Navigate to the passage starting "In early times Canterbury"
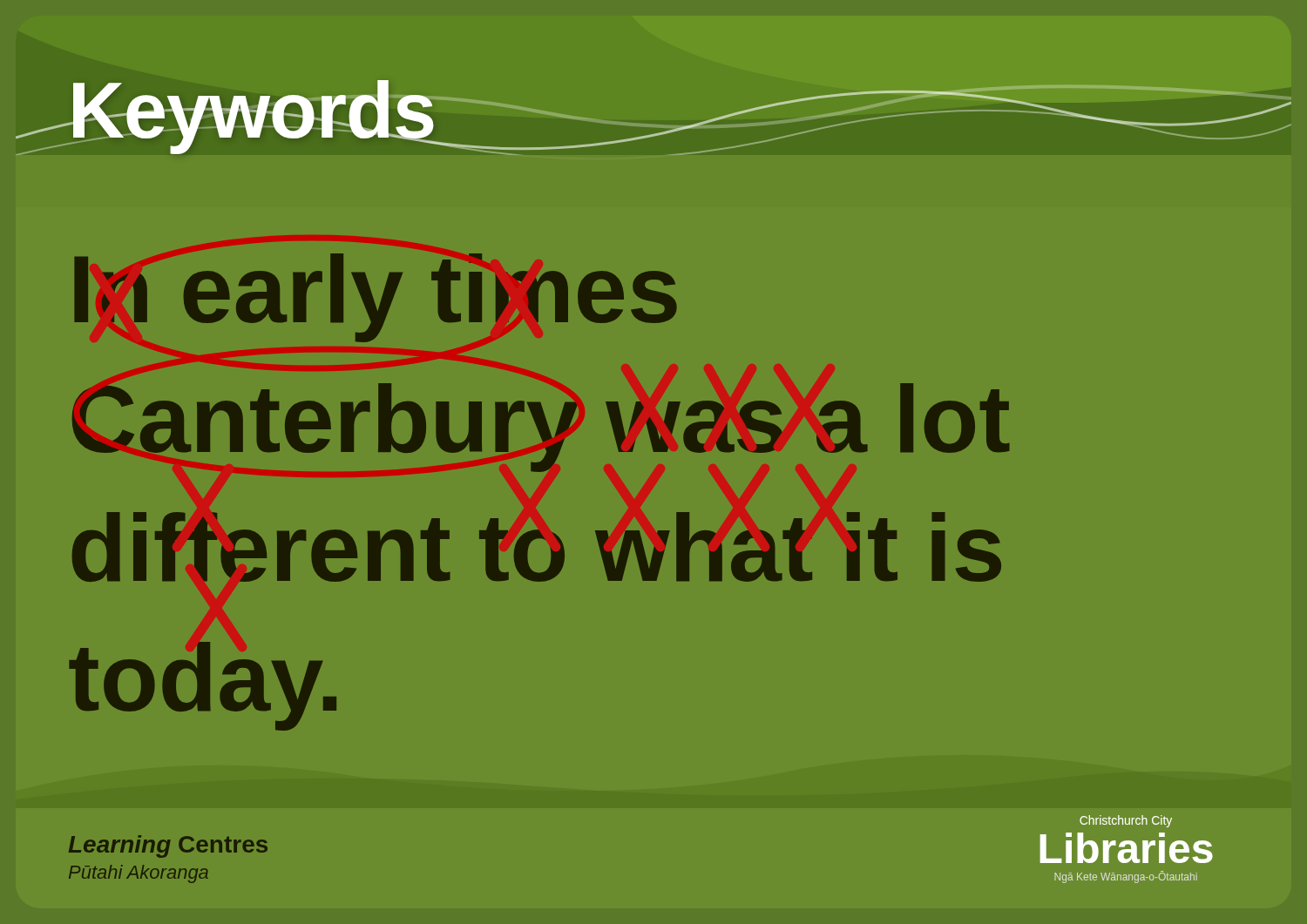The width and height of the screenshot is (1307, 924). (654, 483)
